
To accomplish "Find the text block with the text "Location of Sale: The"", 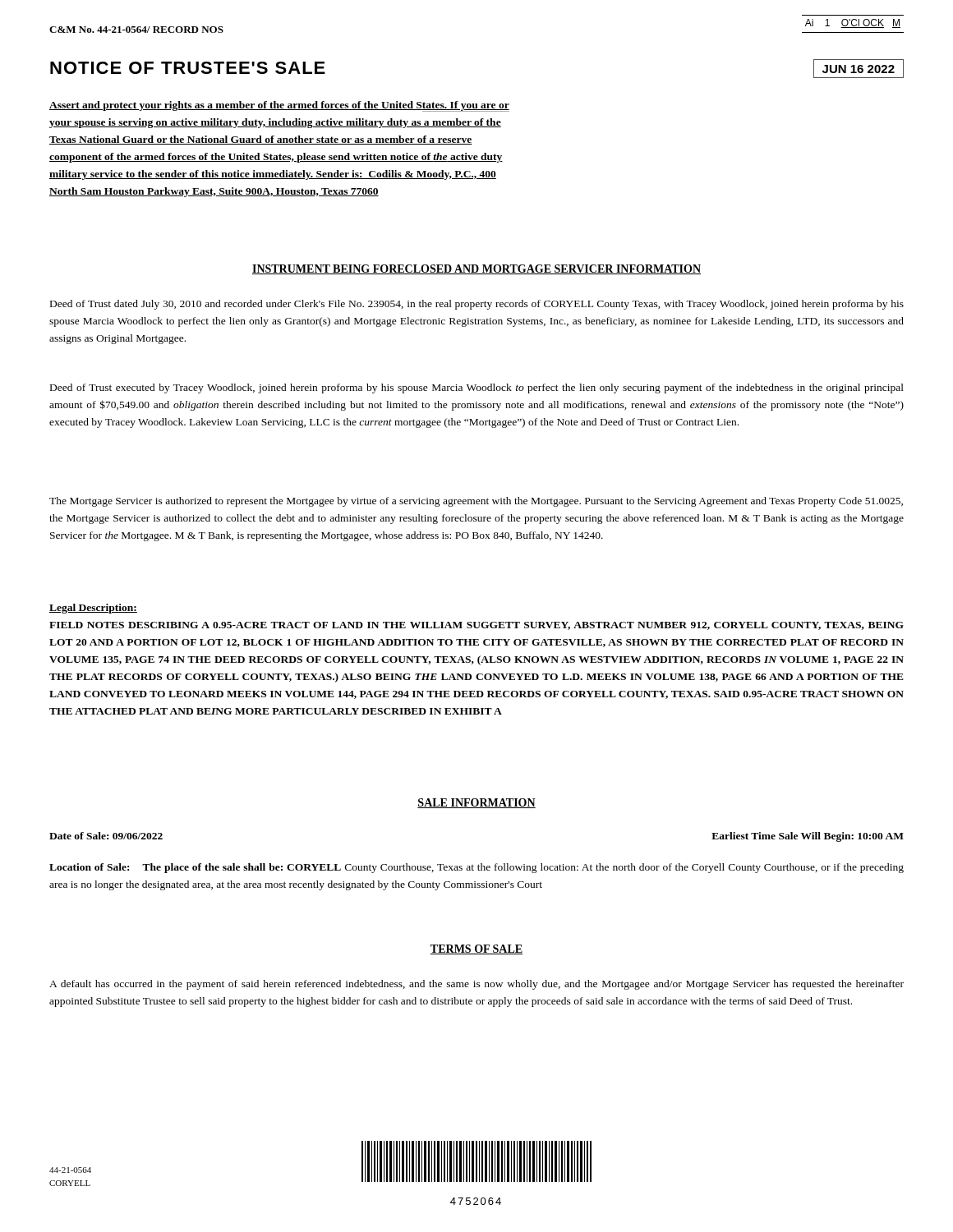I will click(x=476, y=876).
